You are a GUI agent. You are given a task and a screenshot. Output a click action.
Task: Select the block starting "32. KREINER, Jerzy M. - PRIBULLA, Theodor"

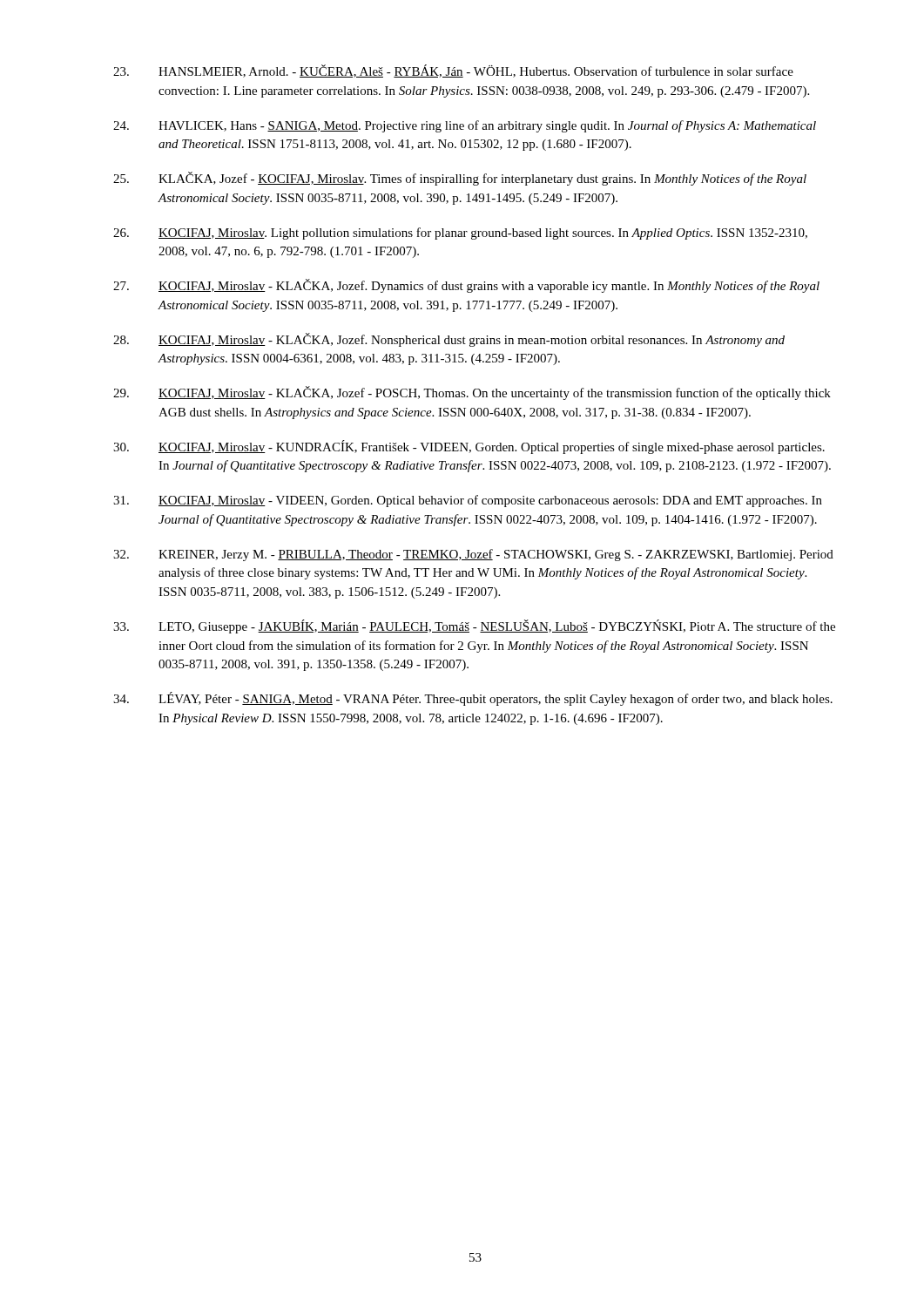click(475, 573)
